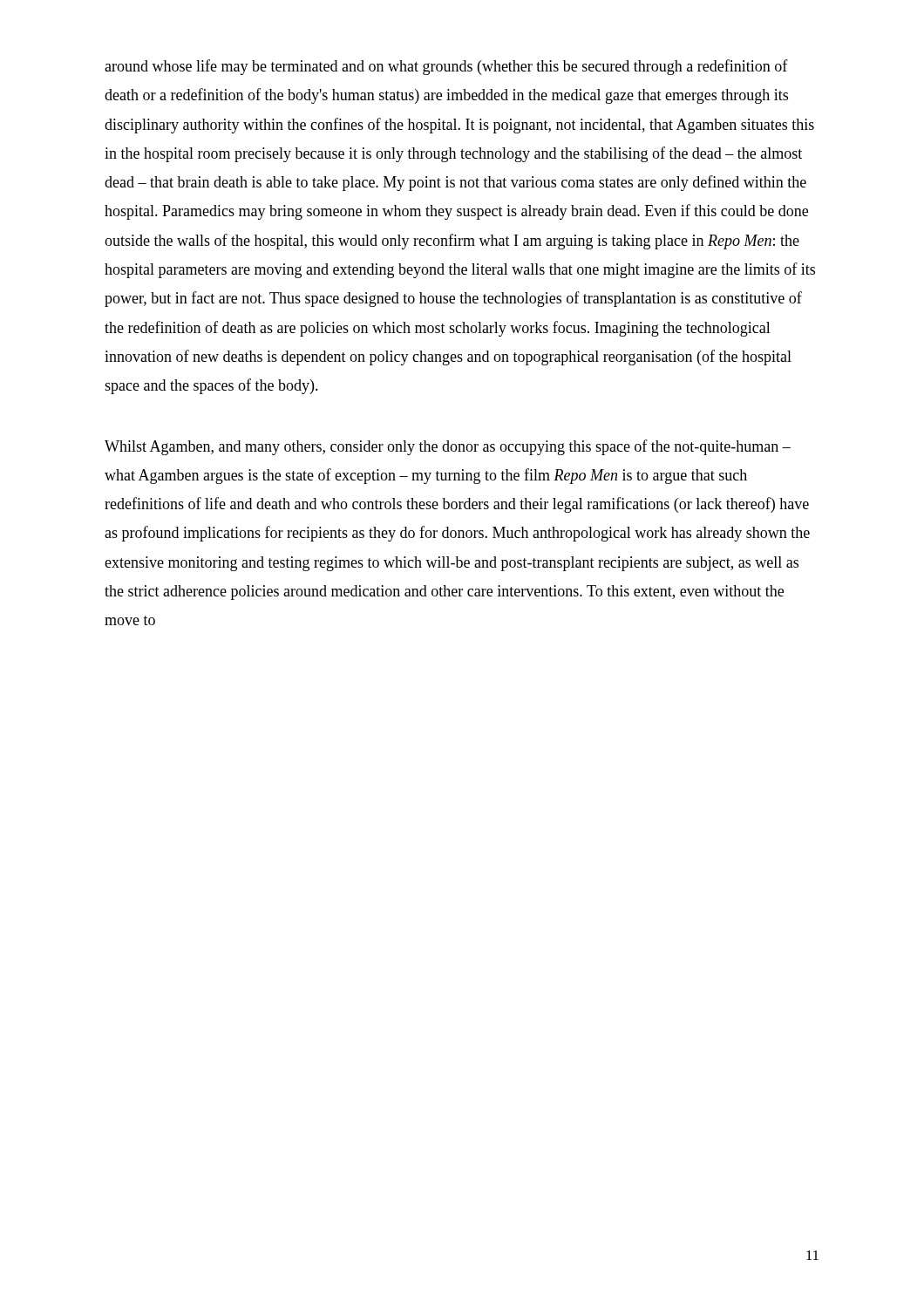Select the text block that reads "Whilst Agamben, and many others, consider only the"
The height and width of the screenshot is (1308, 924).
click(x=457, y=533)
